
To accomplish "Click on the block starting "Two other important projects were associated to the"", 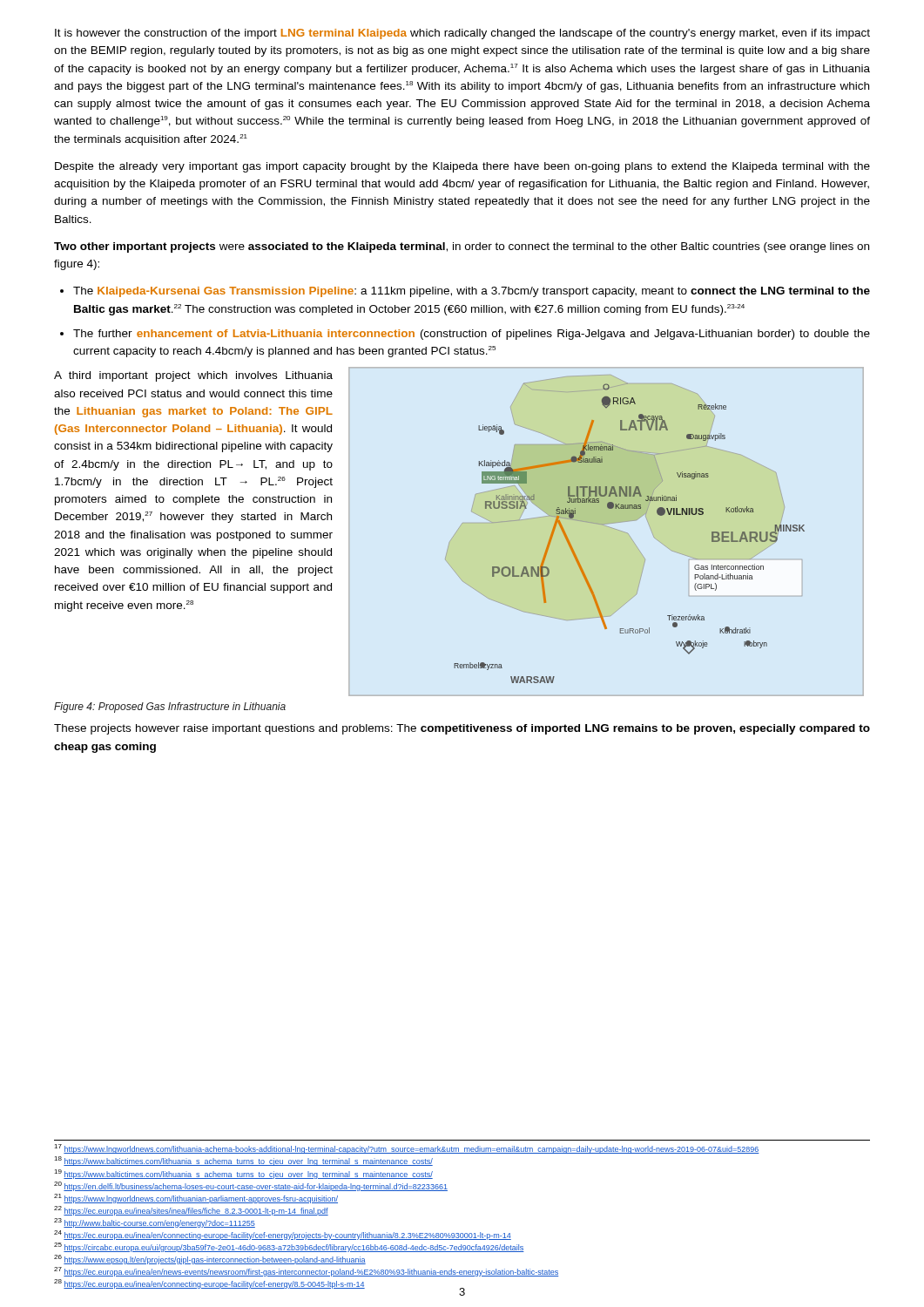I will 462,255.
